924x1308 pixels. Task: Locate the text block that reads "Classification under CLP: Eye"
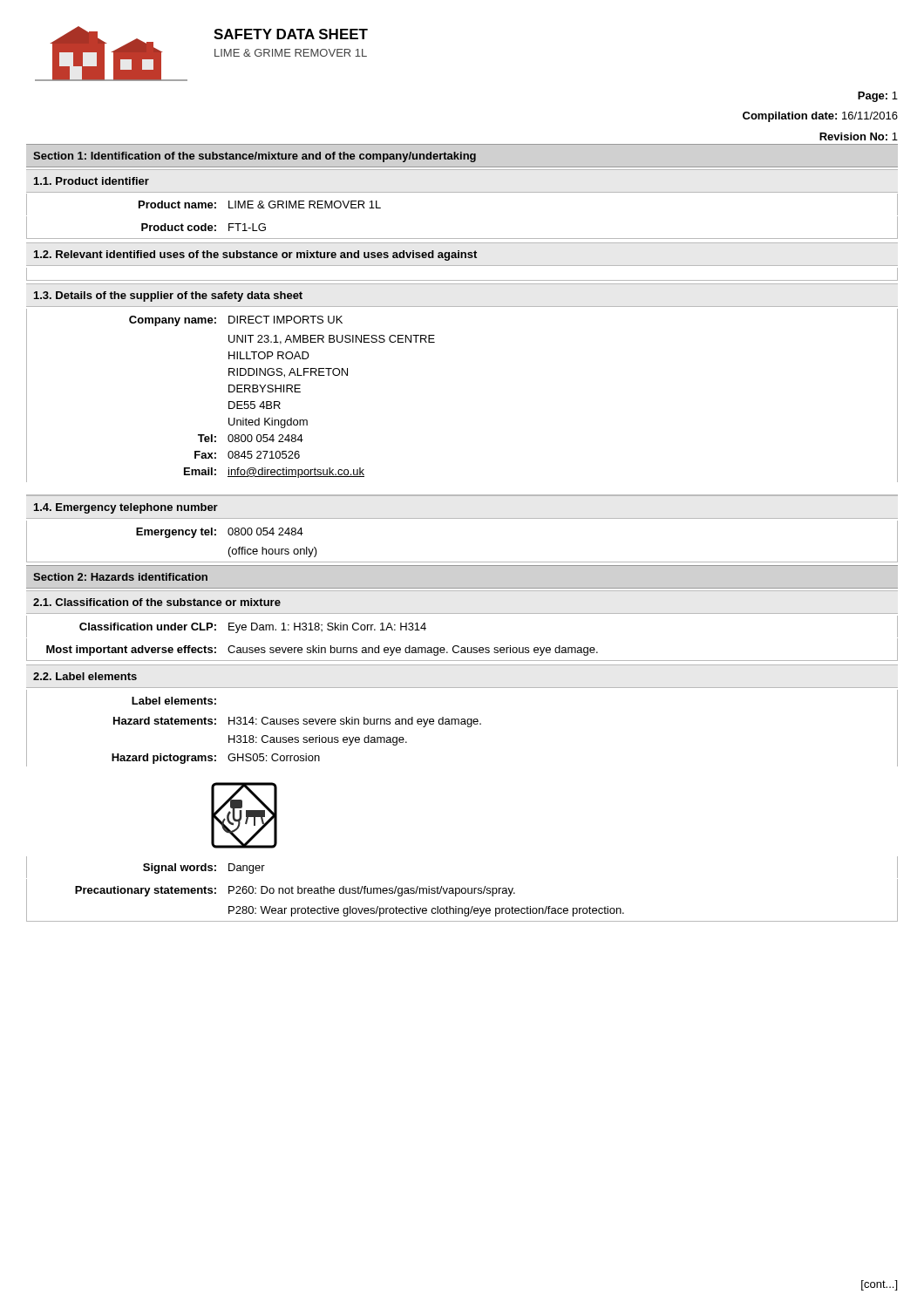coord(230,627)
